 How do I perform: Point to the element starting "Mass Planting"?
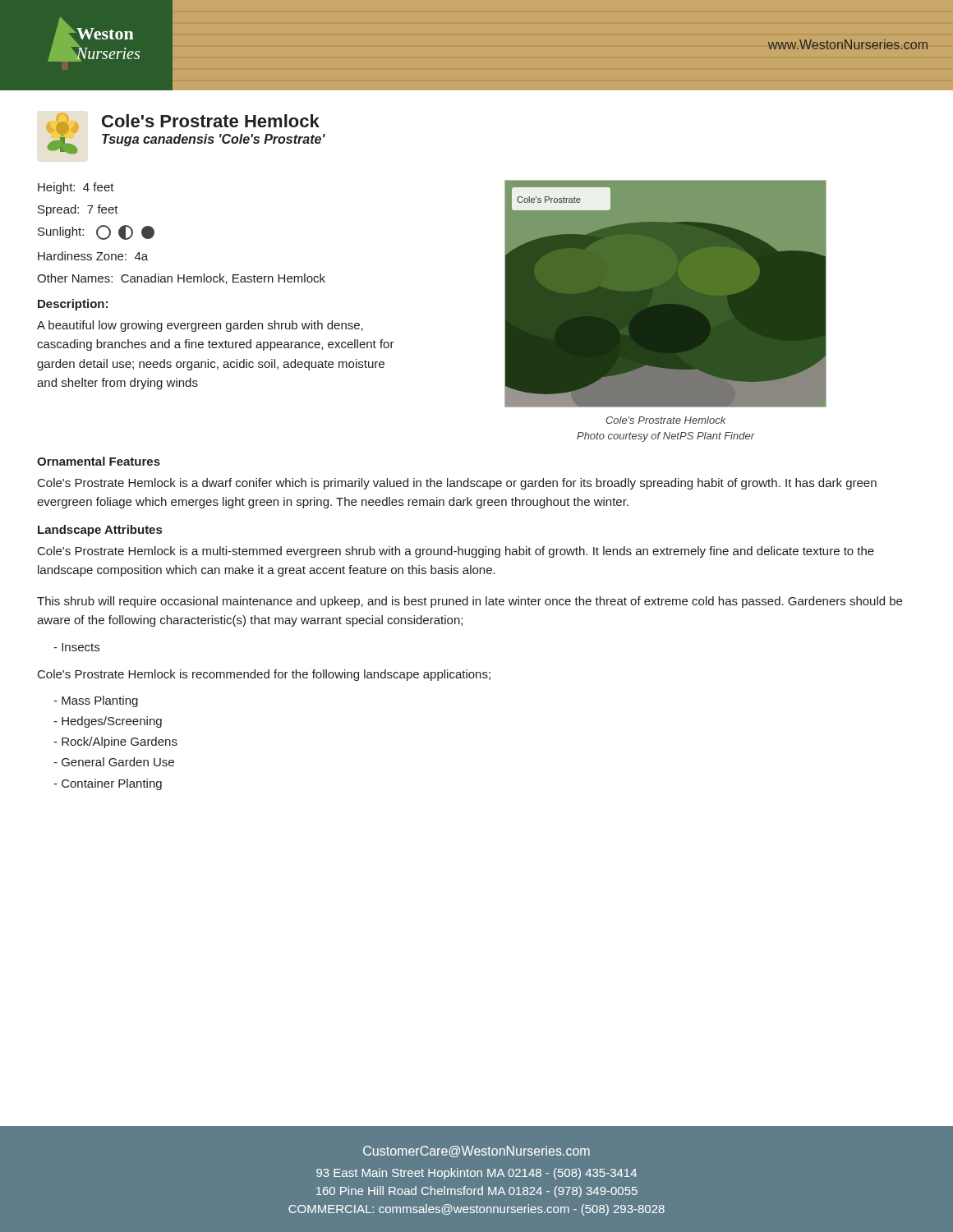pos(96,700)
